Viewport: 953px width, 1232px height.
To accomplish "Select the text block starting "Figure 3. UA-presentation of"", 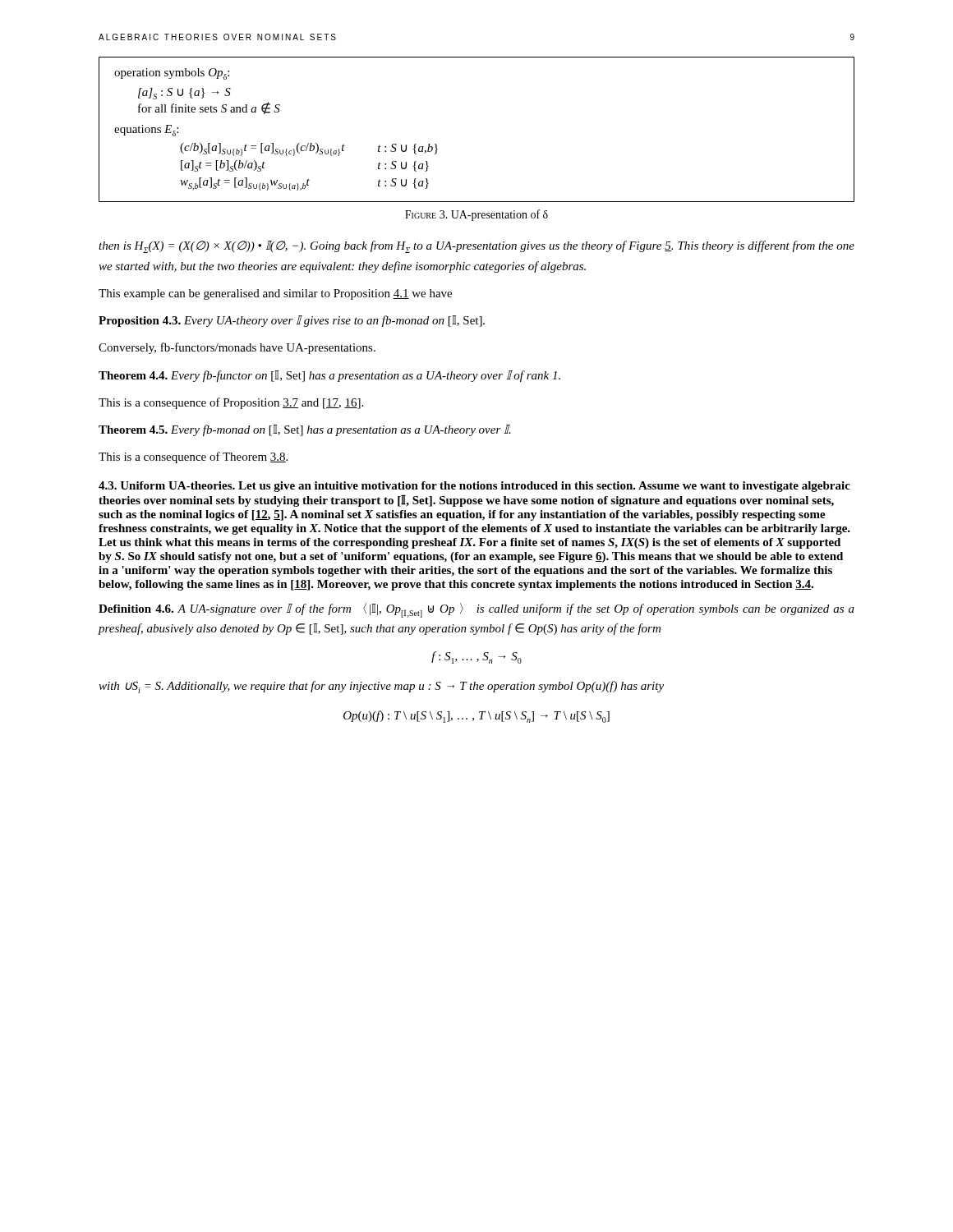I will coord(476,215).
